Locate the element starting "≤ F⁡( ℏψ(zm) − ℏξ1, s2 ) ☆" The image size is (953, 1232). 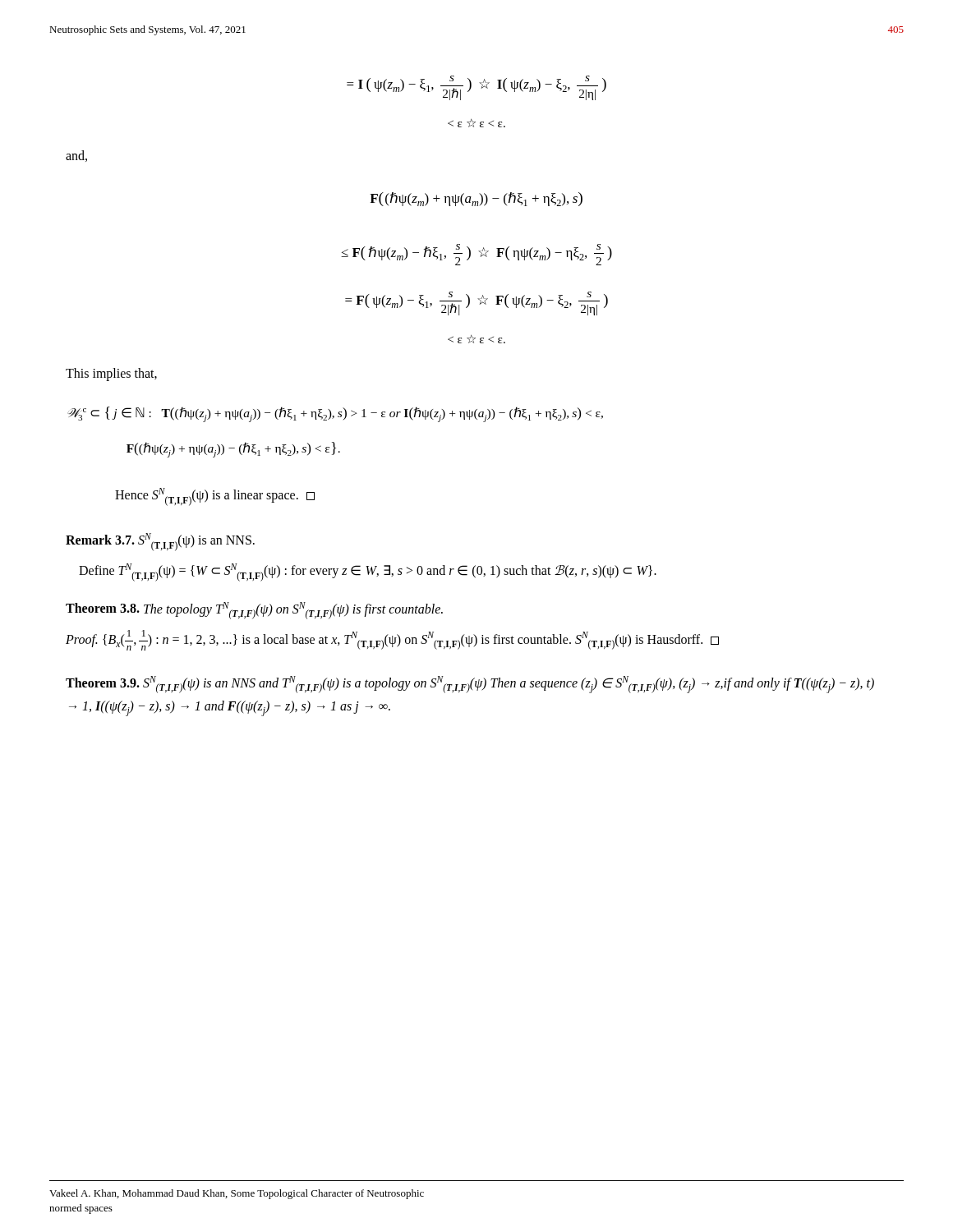[476, 254]
